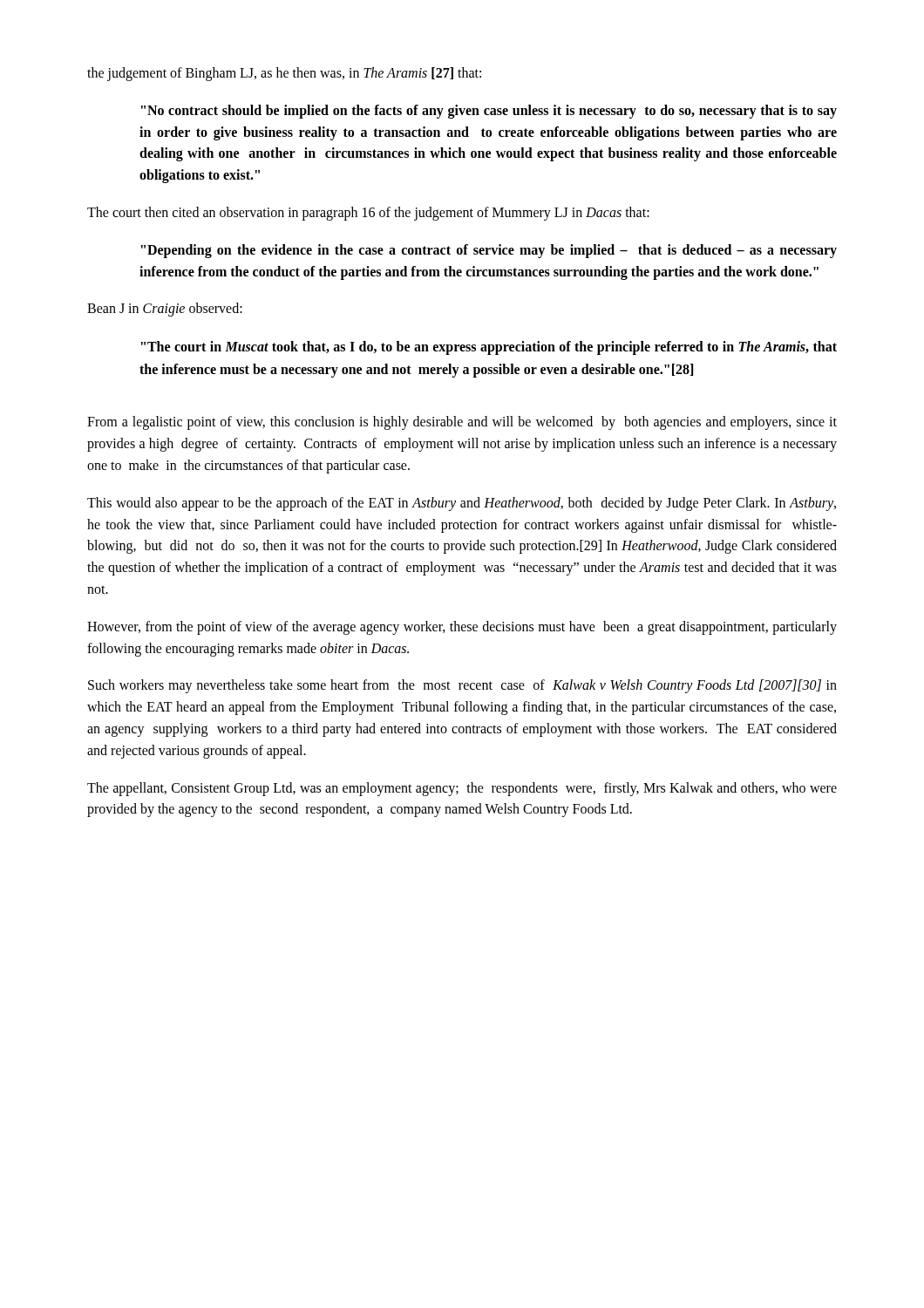Find the text block that reads "This would also appear to"
Screen dimensions: 1308x924
462,546
